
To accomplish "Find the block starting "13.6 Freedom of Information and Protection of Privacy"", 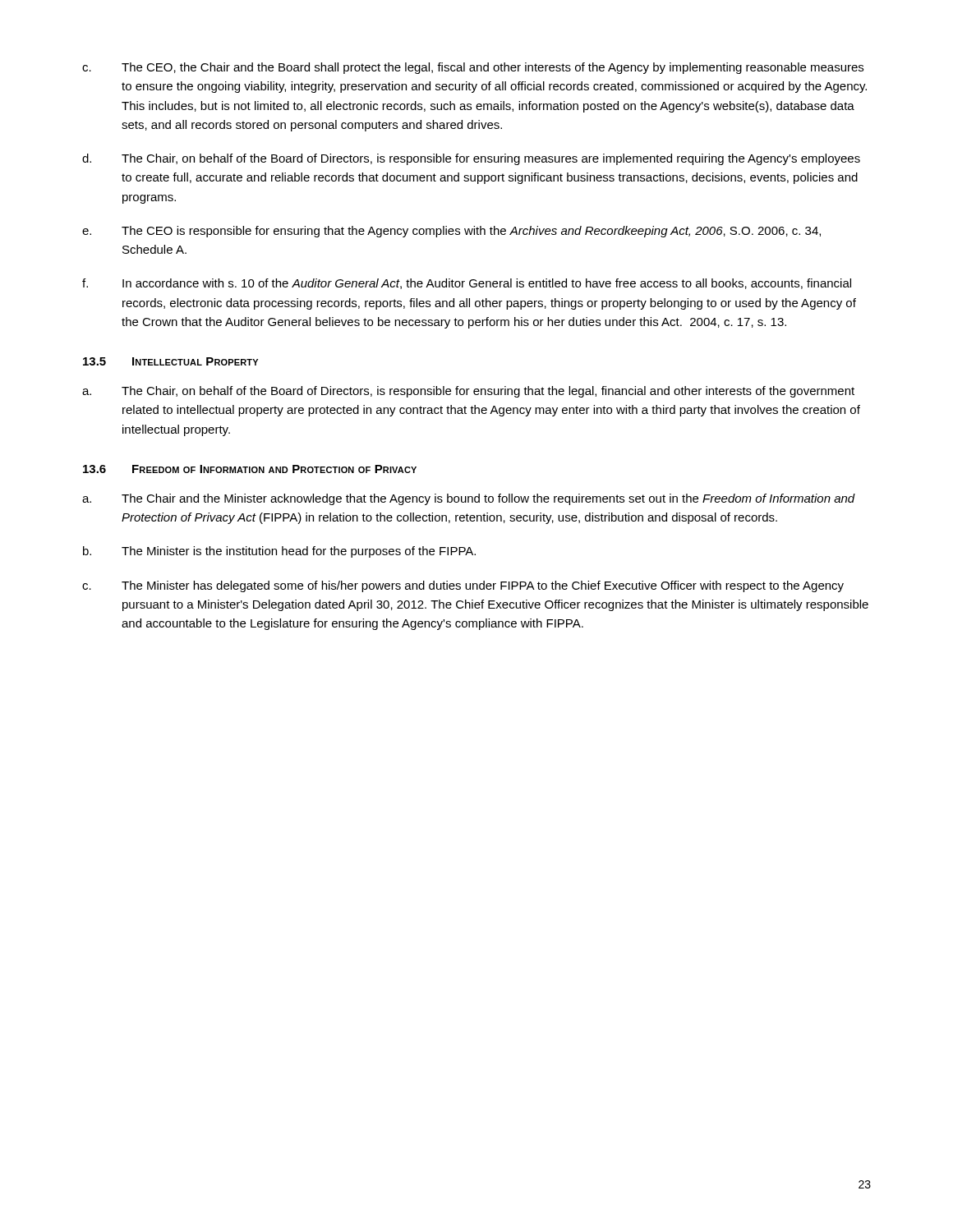I will (250, 468).
